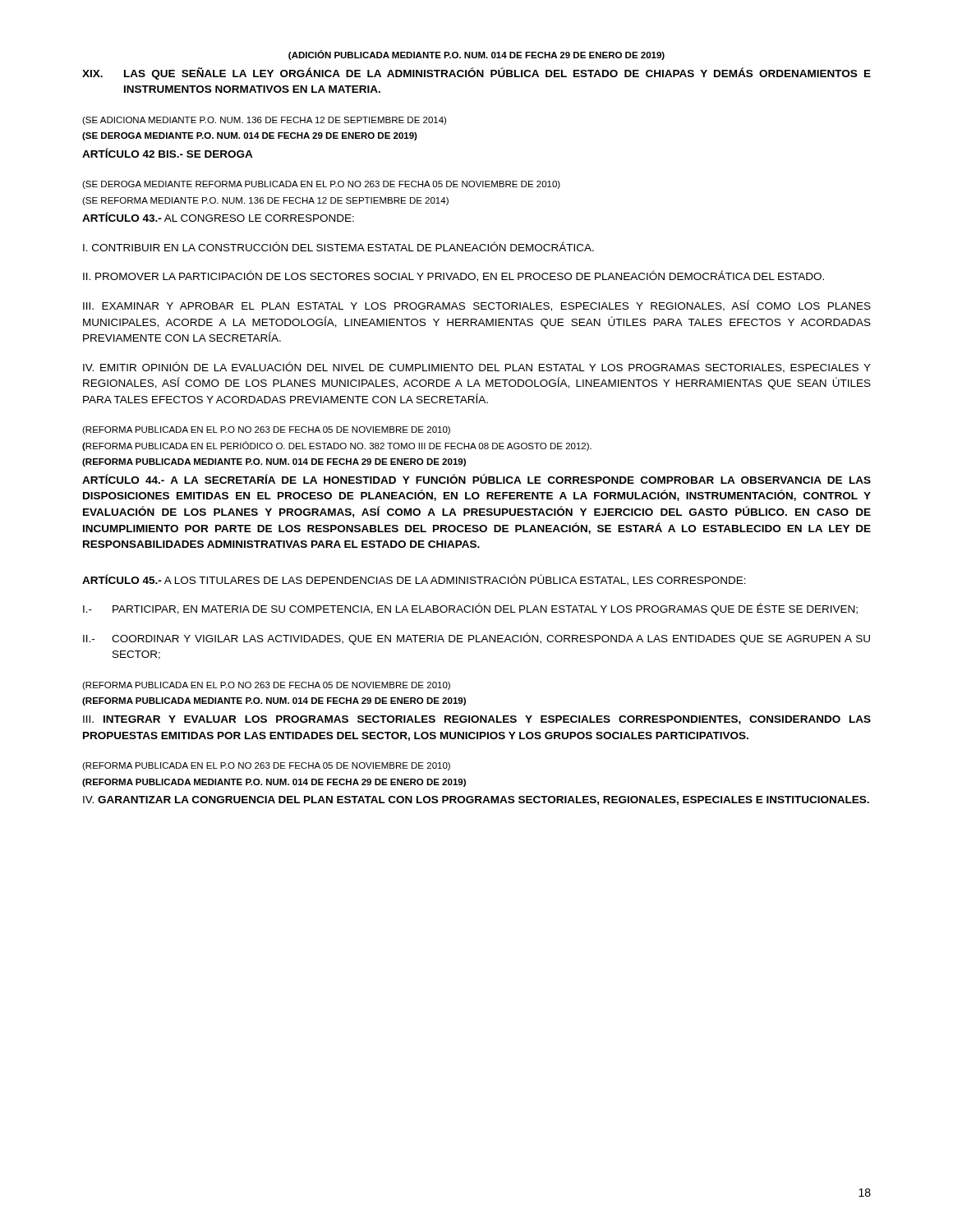Find the block starting "I. CONTRIBUIR EN LA CONSTRUCCIÓN DEL SISTEMA ESTATAL"
This screenshot has width=953, height=1232.
[338, 248]
